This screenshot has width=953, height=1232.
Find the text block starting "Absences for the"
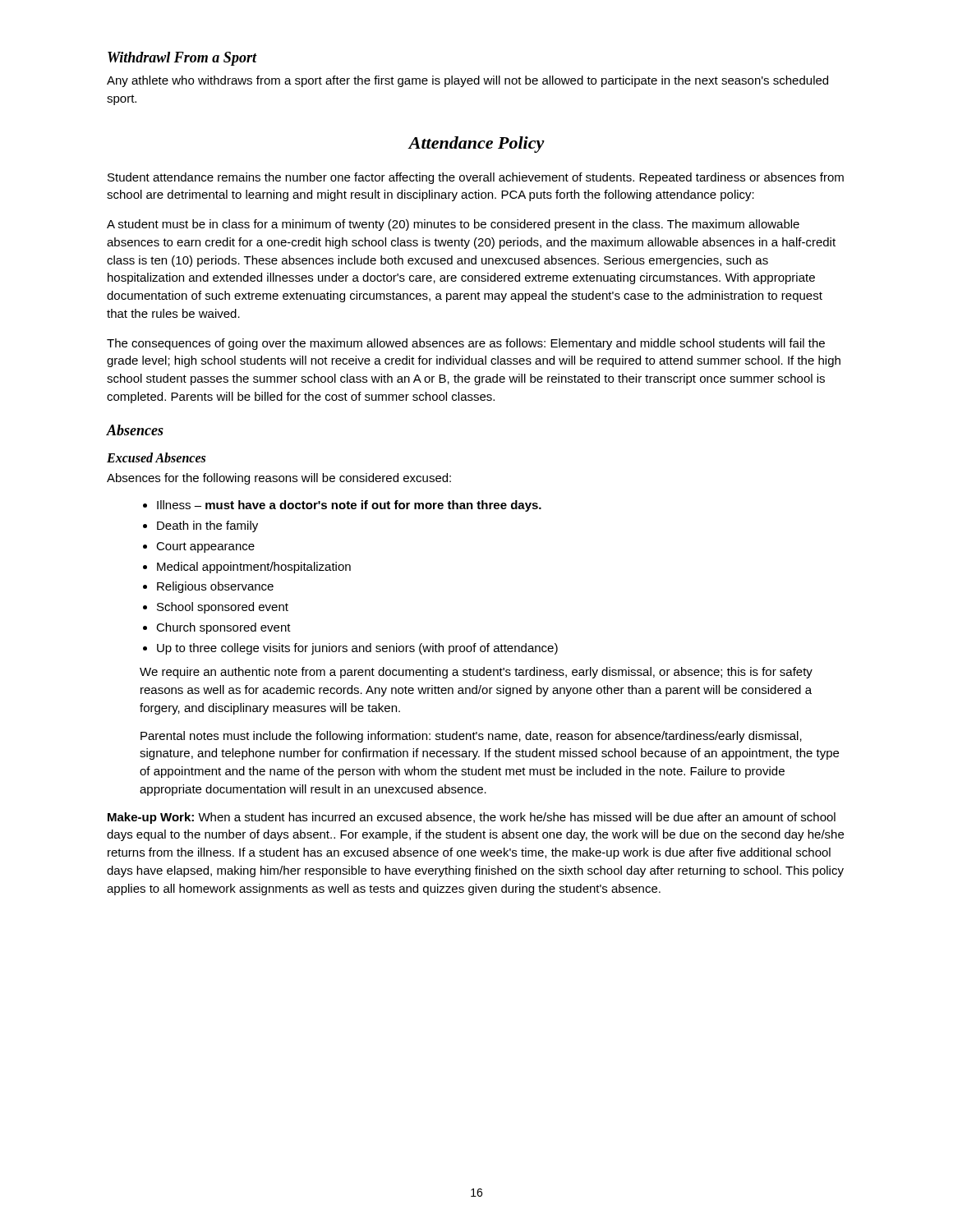click(279, 479)
